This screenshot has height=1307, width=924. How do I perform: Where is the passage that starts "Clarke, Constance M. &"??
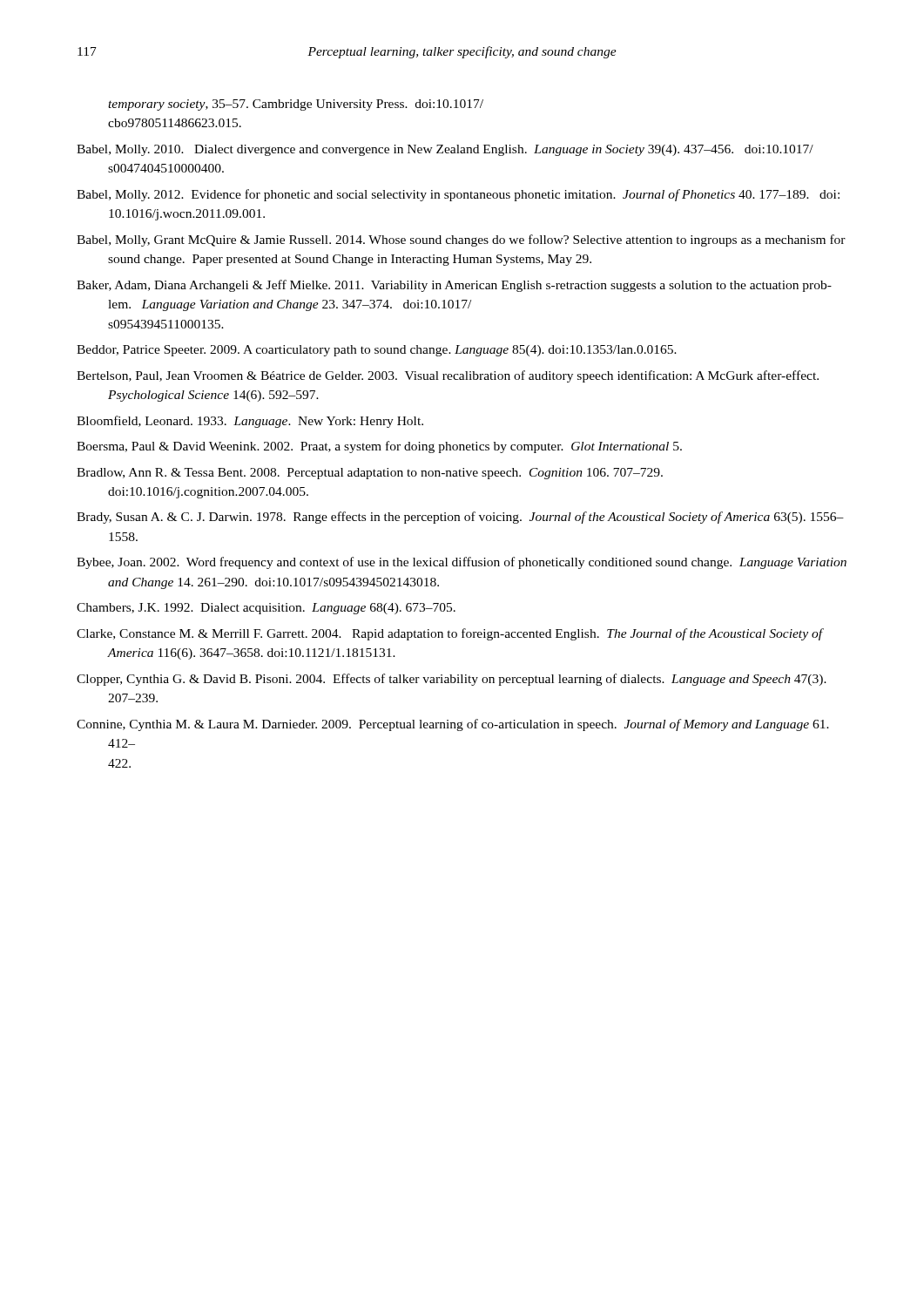pos(449,643)
